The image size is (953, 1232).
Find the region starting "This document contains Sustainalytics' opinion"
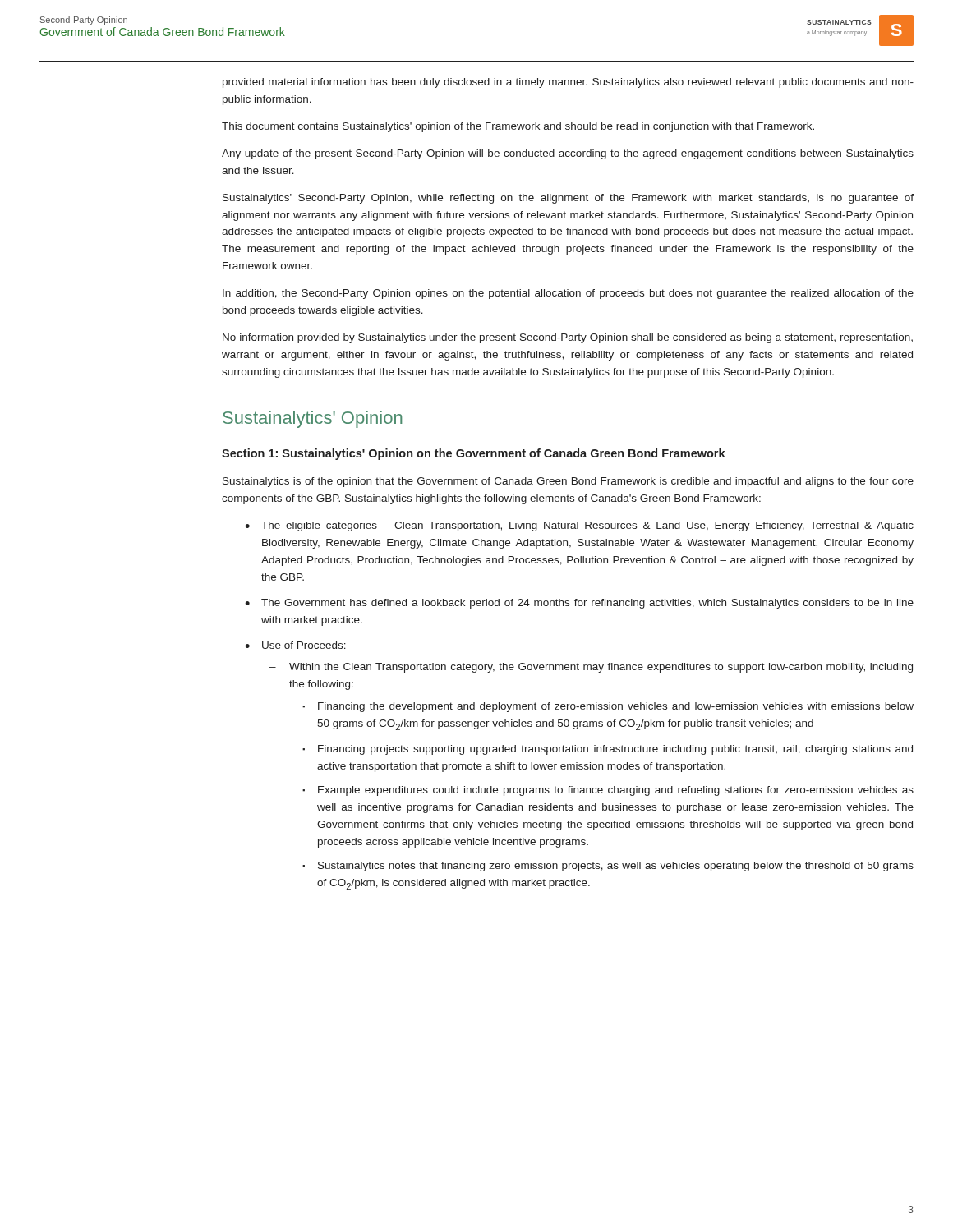518,126
